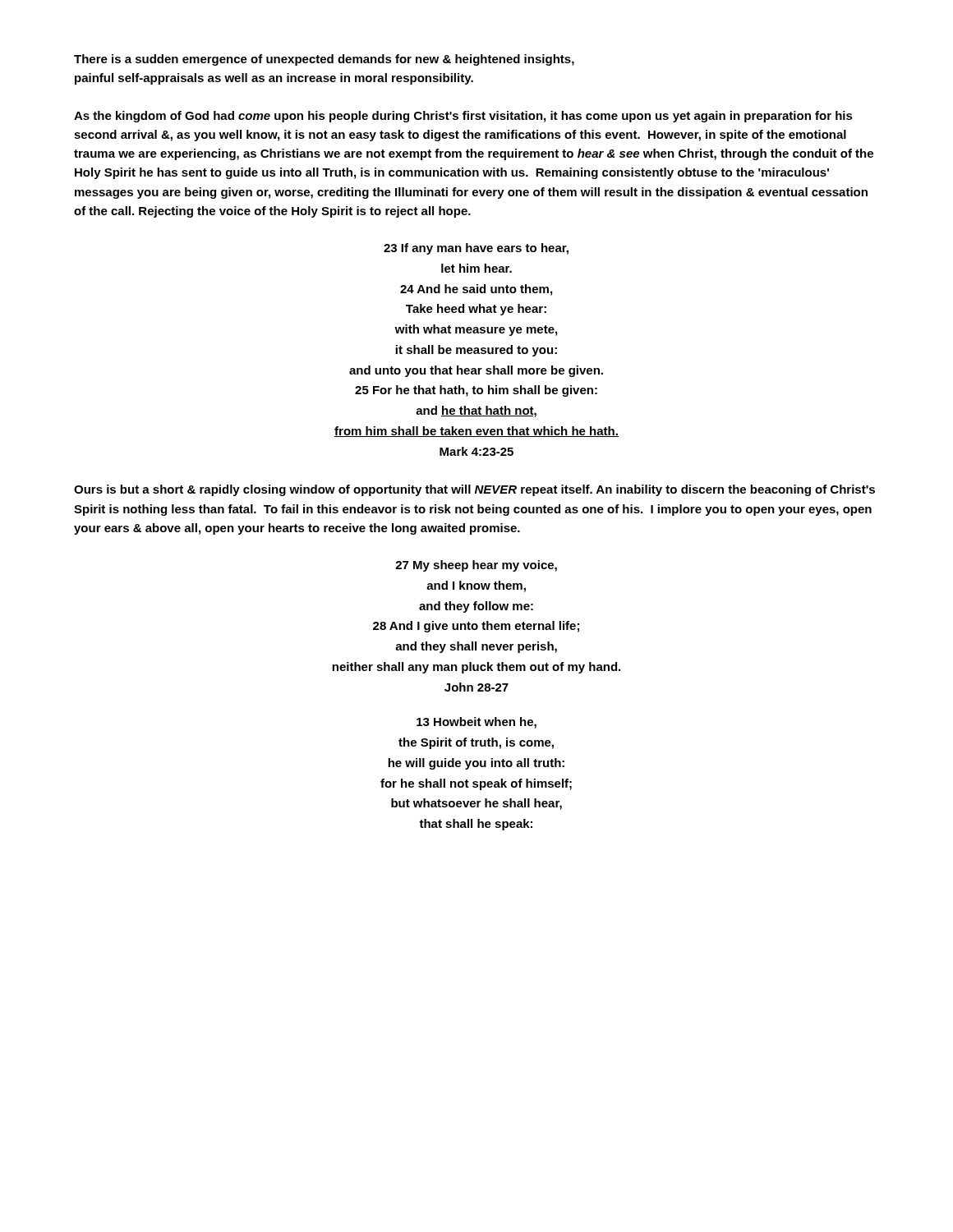
Task: Navigate to the region starting "13 Howbeit when he, the Spirit of truth,"
Action: [476, 773]
